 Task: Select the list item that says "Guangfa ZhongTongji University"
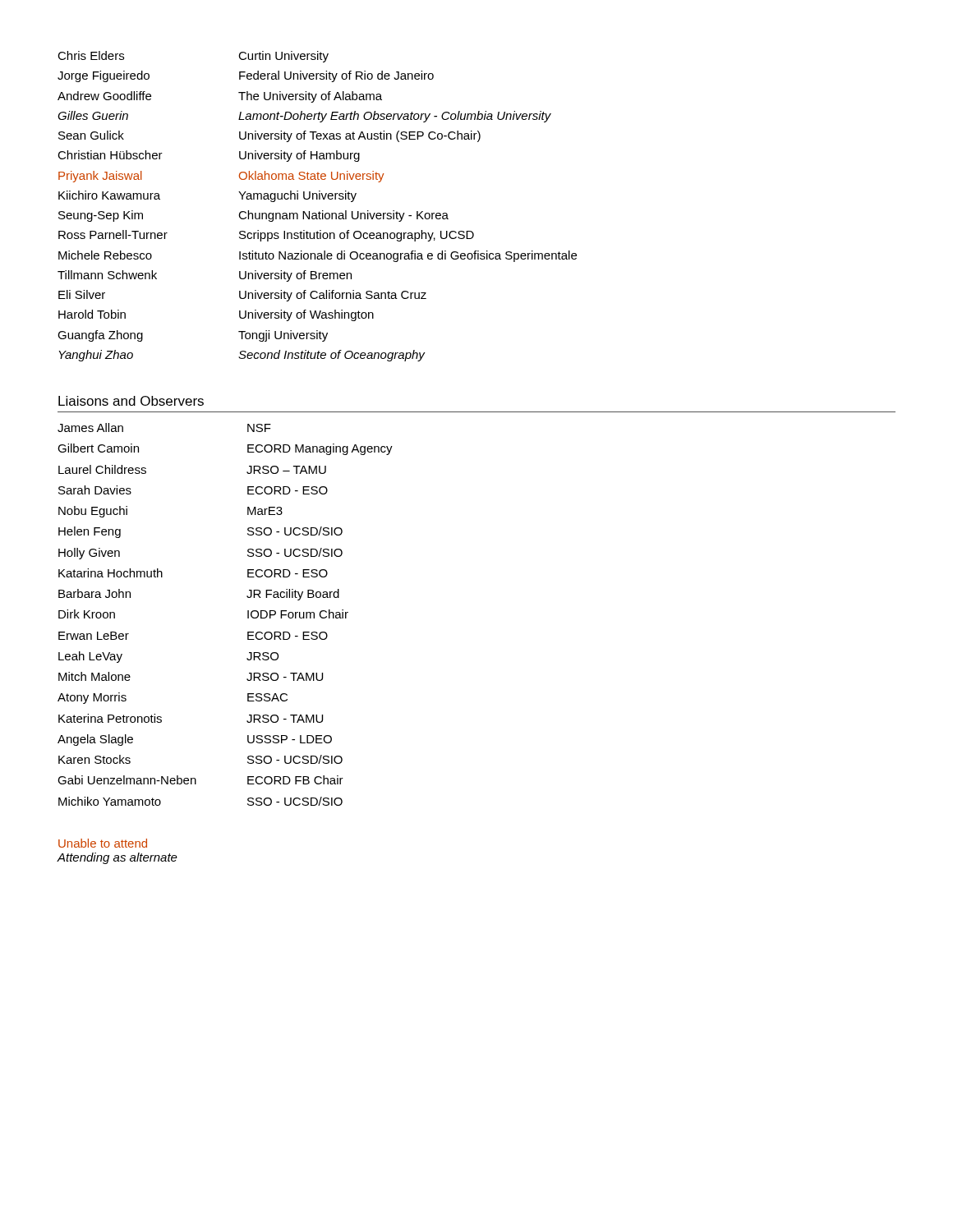coord(101,336)
